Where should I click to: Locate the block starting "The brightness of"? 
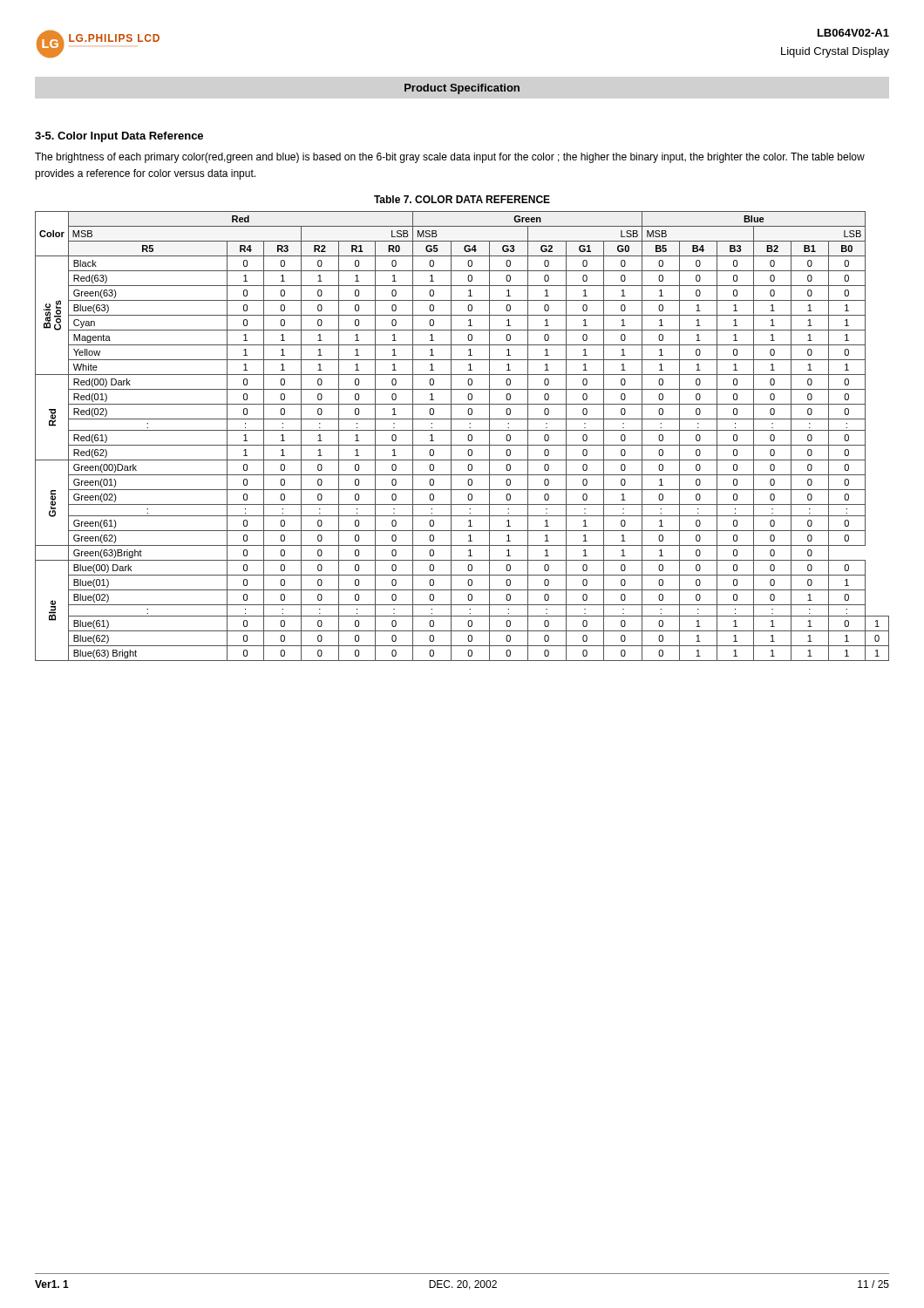click(450, 165)
